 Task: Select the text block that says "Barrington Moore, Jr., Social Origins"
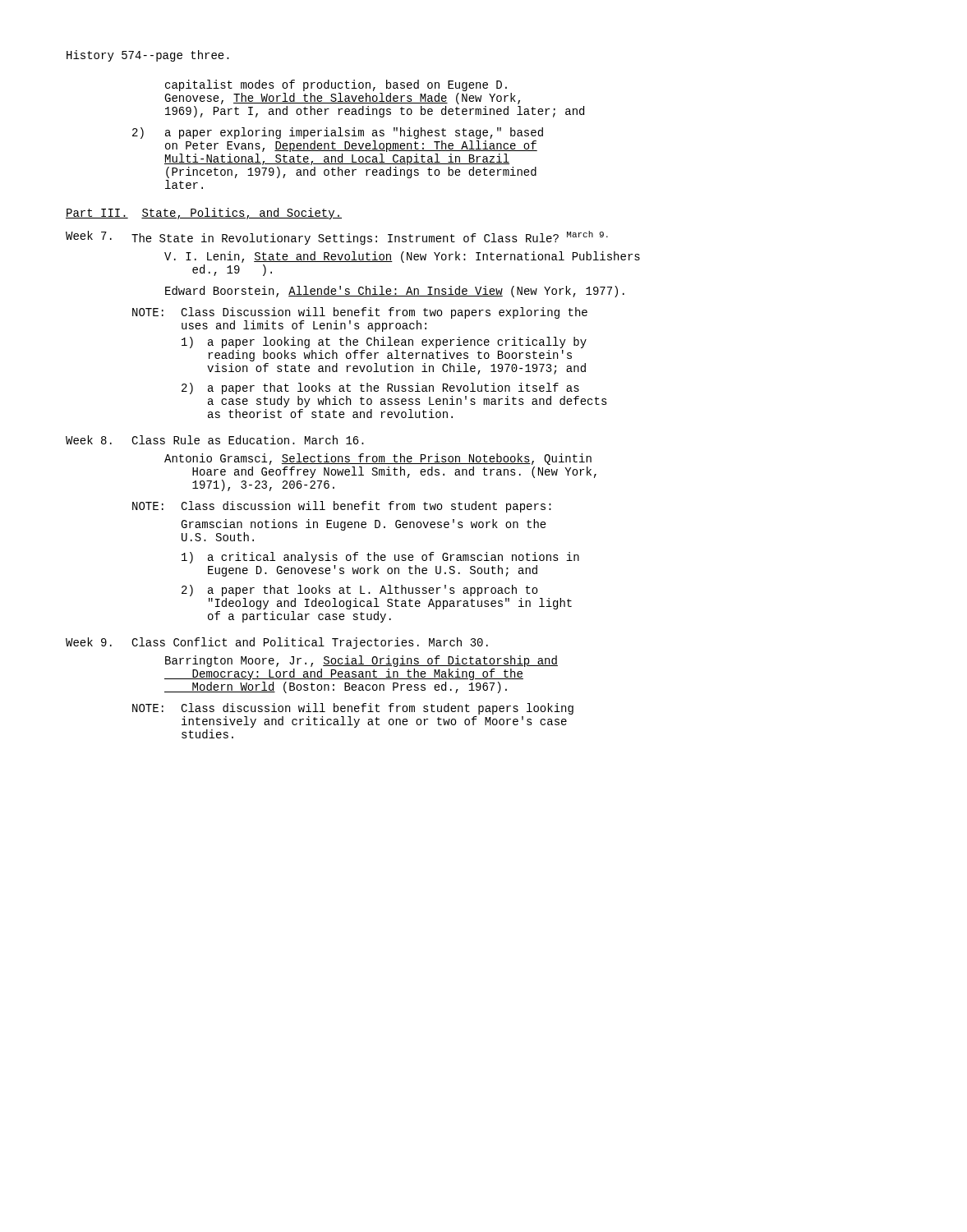pyautogui.click(x=361, y=674)
